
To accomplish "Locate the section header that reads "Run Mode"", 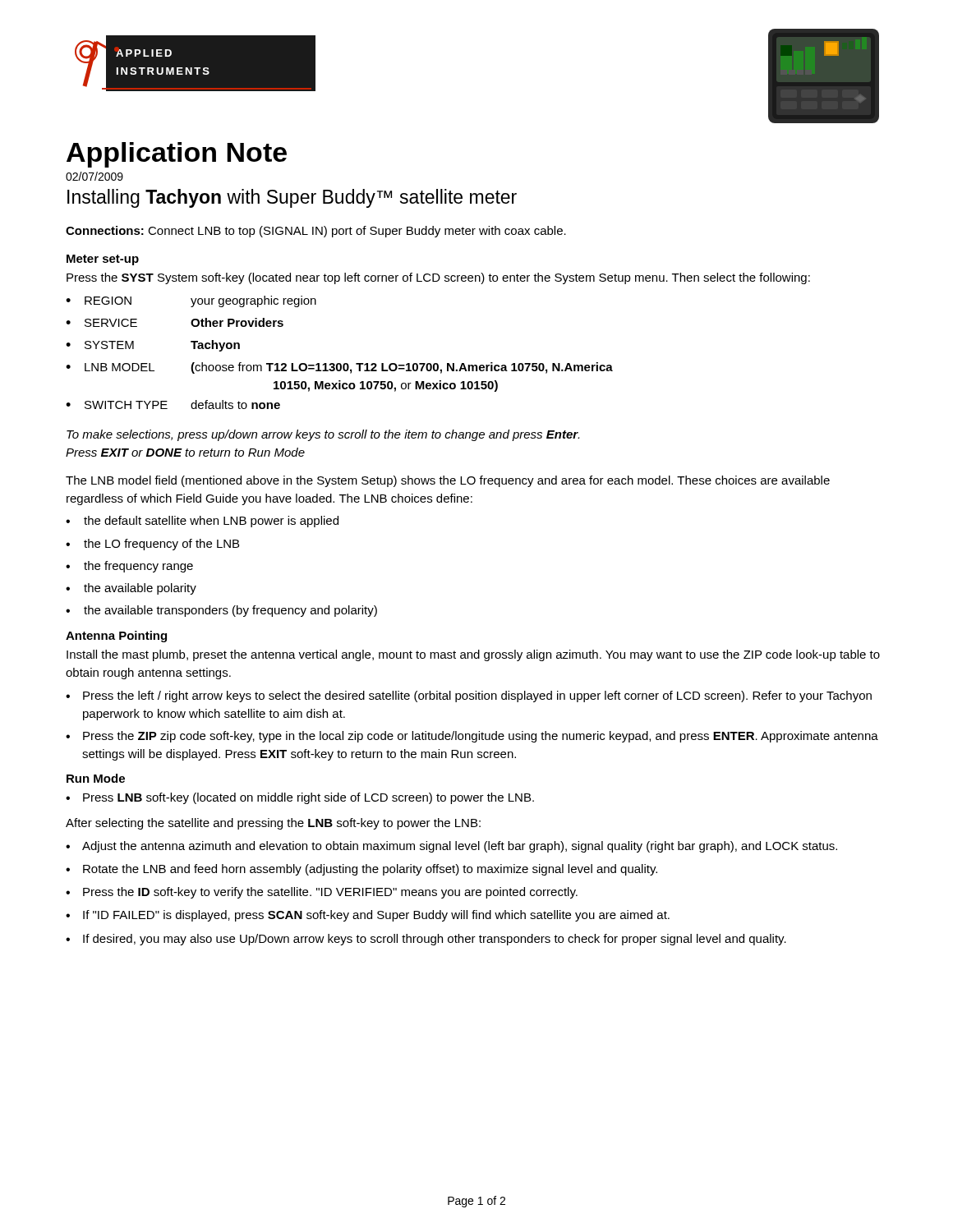I will (x=96, y=778).
